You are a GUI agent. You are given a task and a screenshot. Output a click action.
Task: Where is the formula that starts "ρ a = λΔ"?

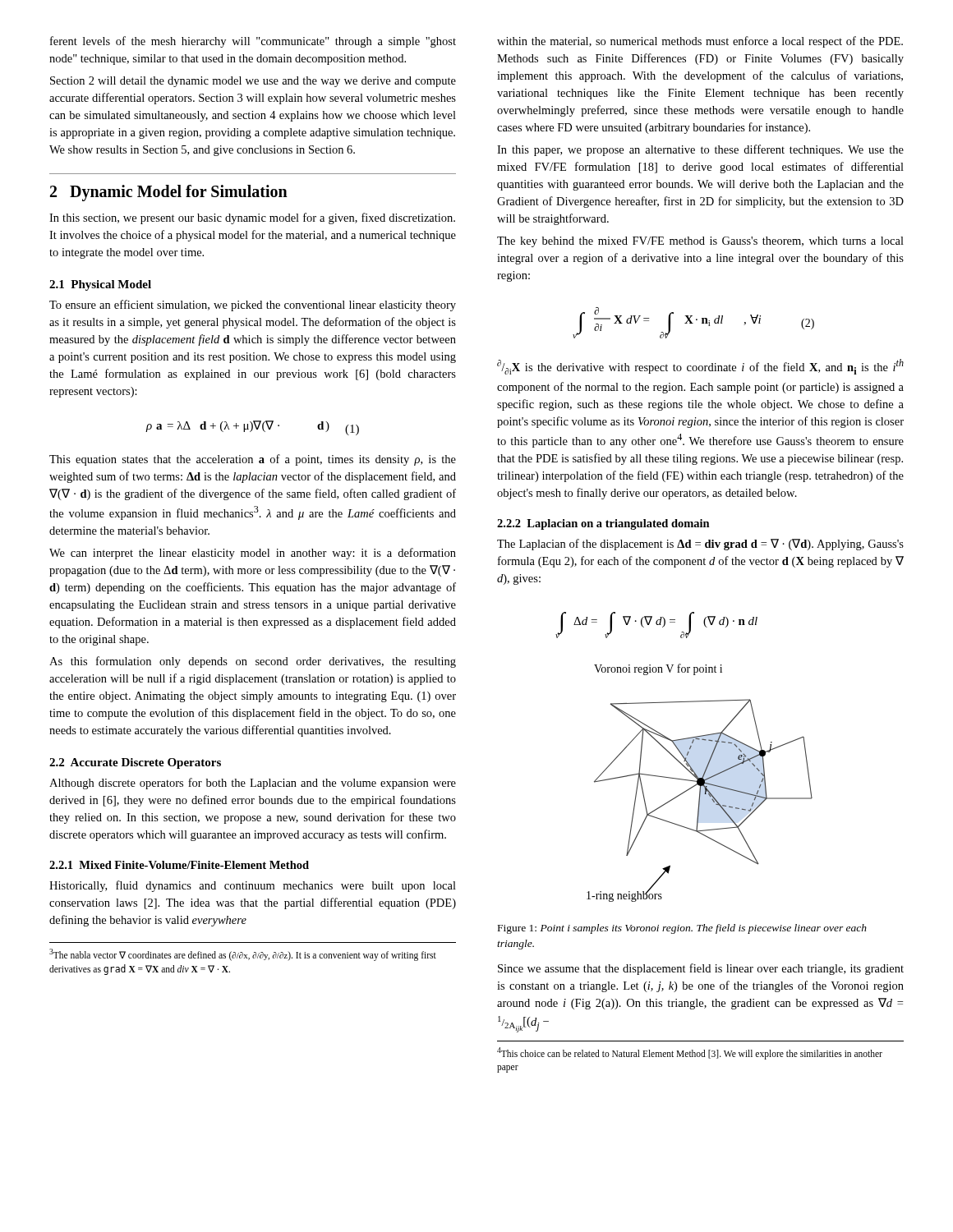tap(253, 424)
